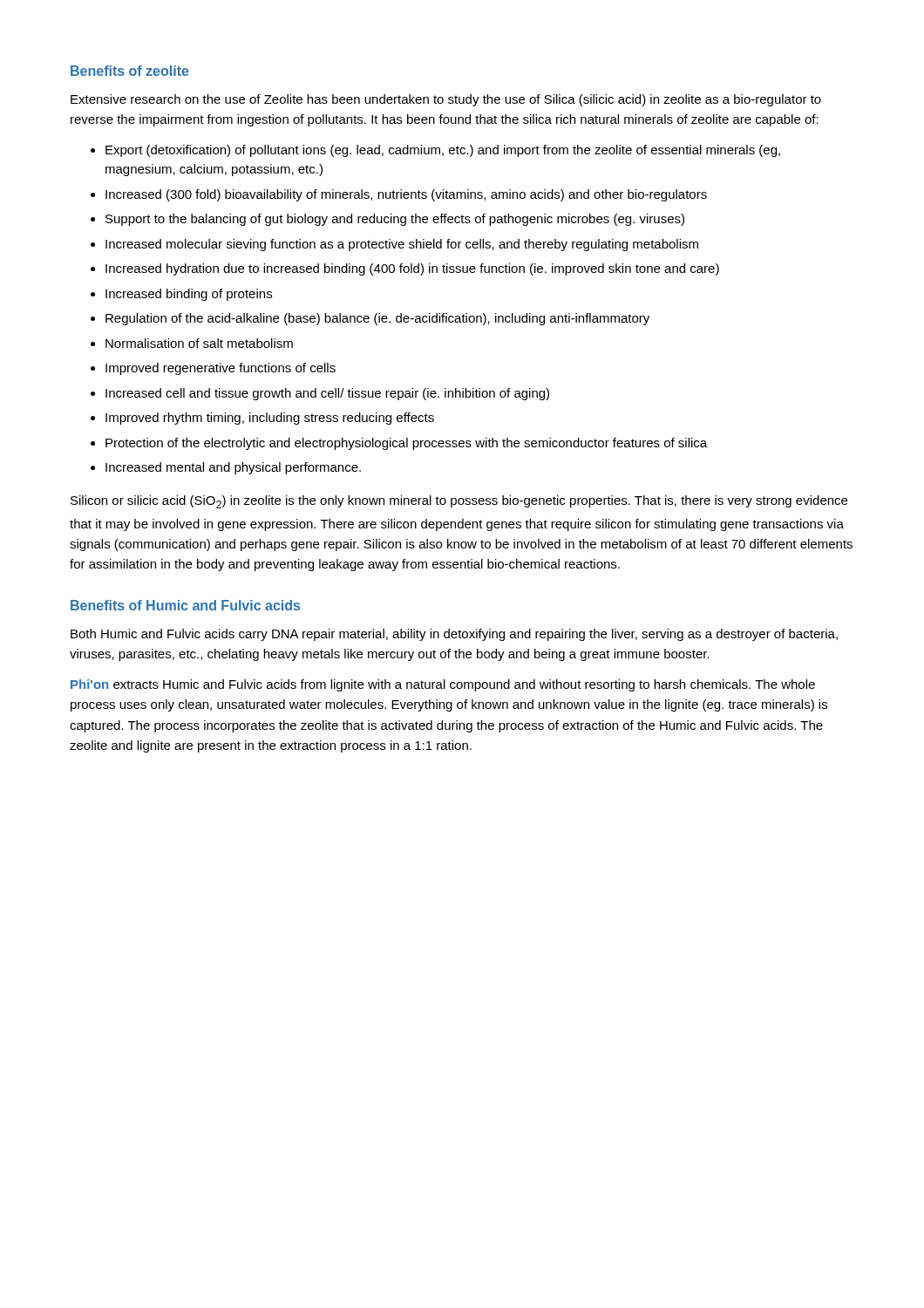Select the list item with the text "Increased binding of proteins"

tap(189, 293)
